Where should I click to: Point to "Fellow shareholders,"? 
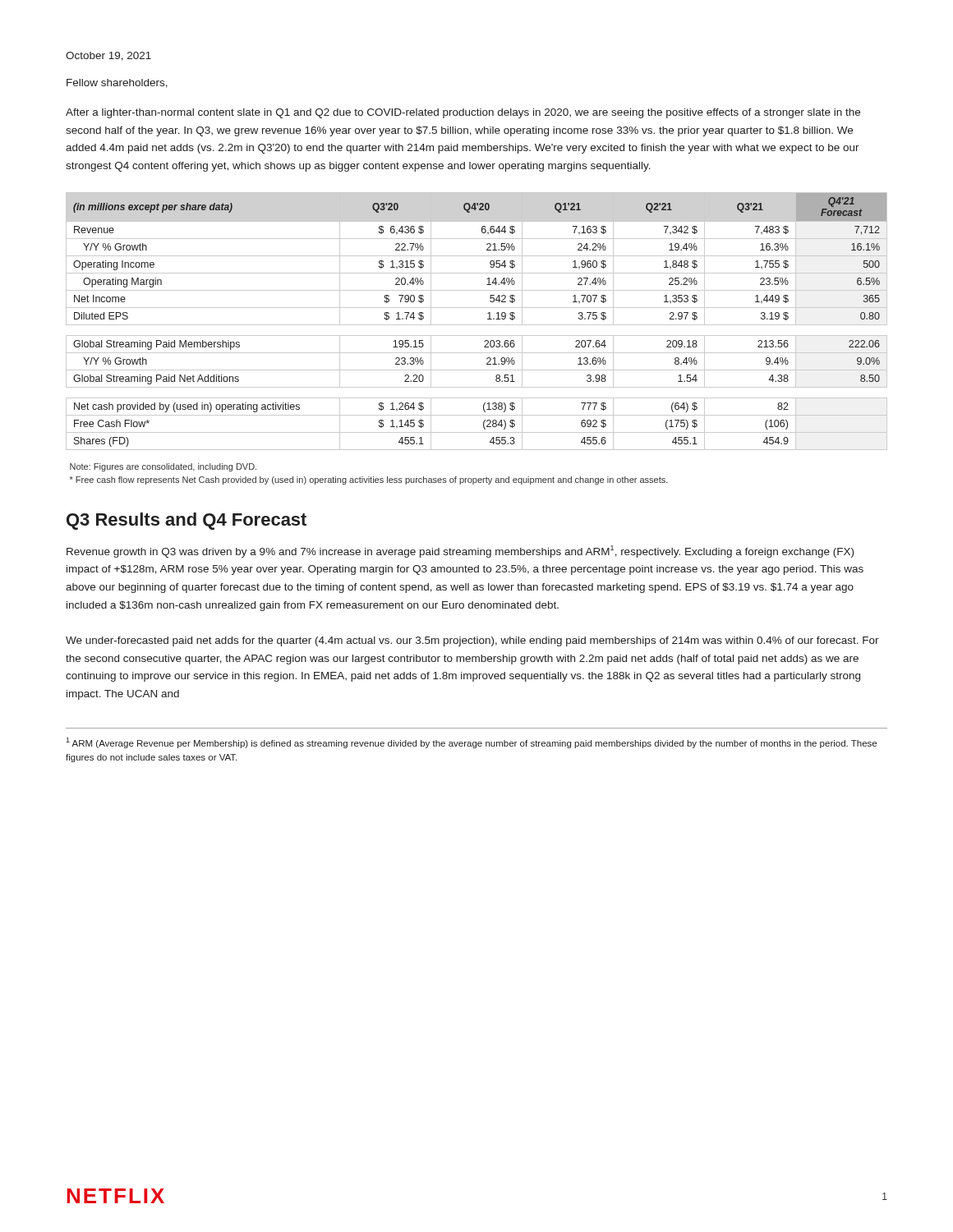point(117,83)
